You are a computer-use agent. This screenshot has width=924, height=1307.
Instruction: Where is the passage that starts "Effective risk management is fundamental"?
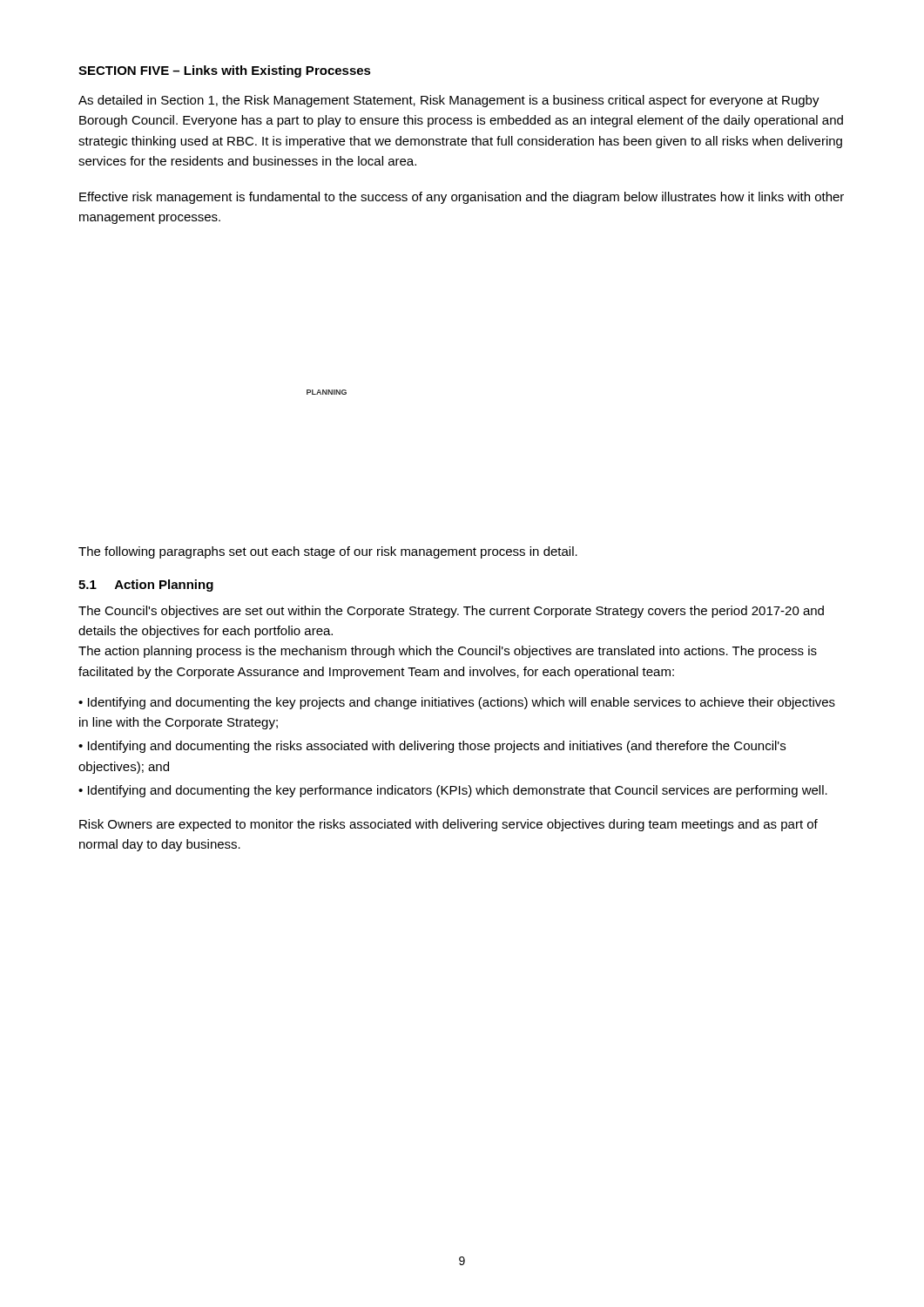[461, 207]
